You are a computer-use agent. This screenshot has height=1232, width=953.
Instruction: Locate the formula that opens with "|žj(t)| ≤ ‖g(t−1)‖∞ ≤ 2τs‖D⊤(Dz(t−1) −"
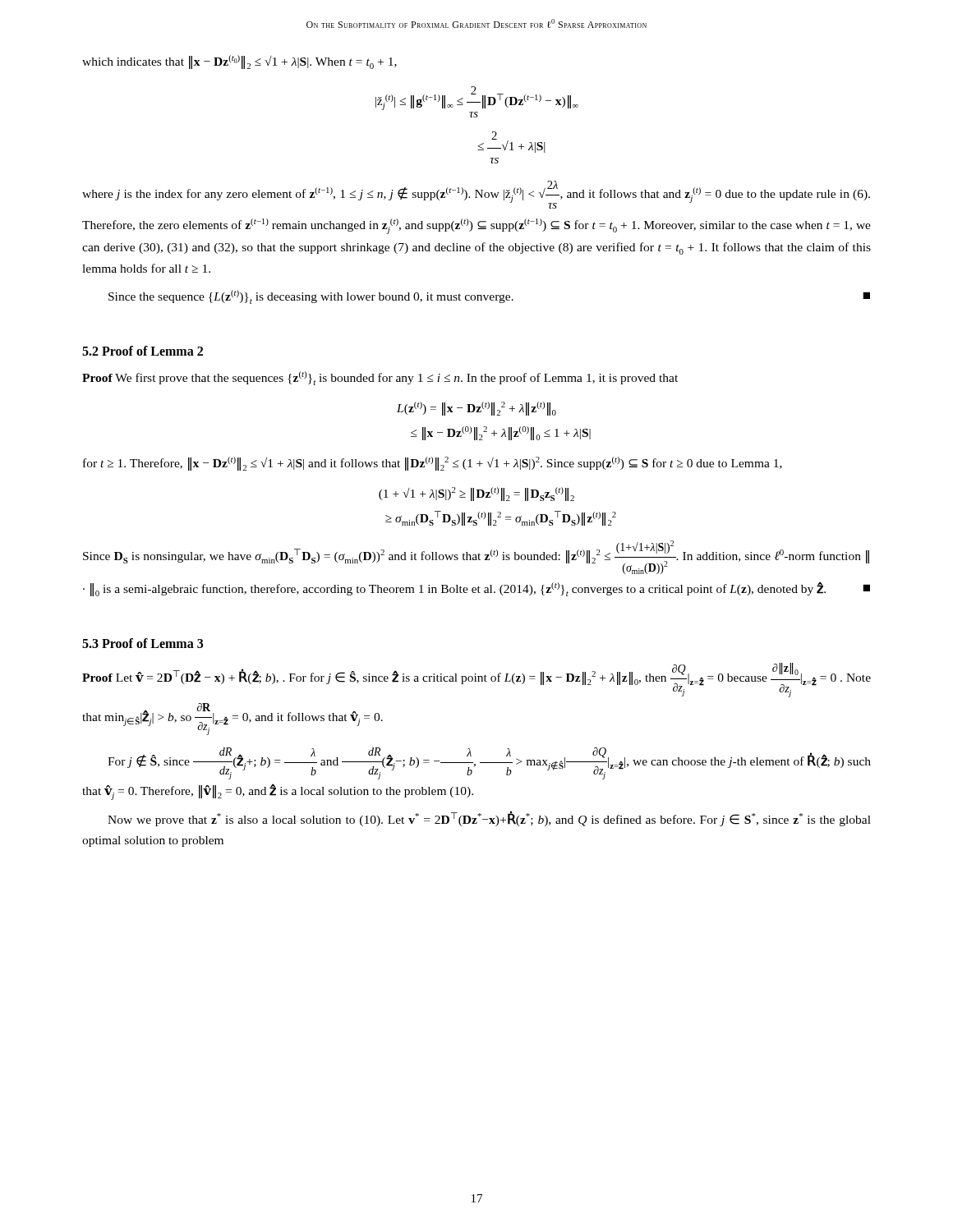476,125
